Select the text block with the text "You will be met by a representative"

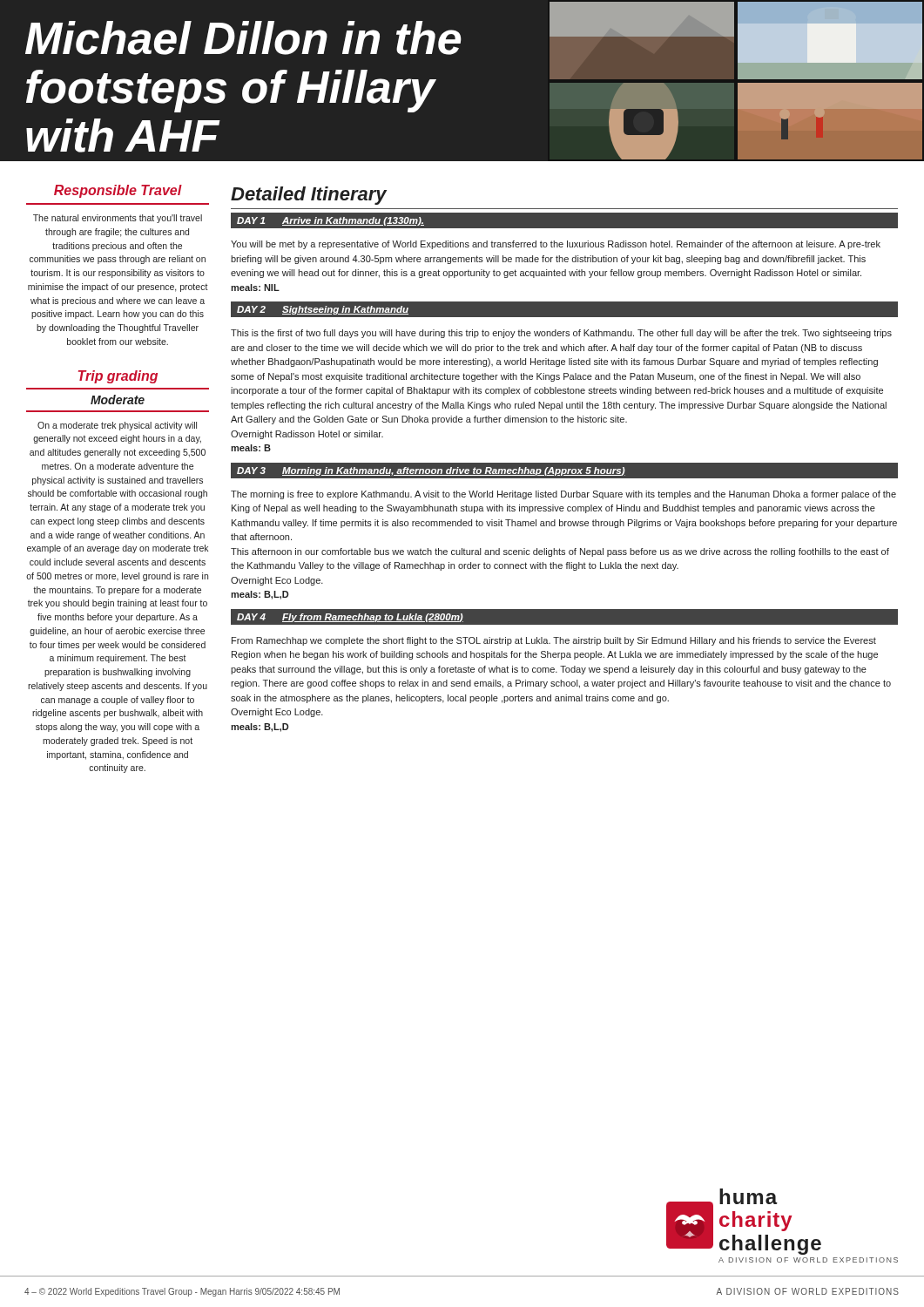click(x=556, y=266)
